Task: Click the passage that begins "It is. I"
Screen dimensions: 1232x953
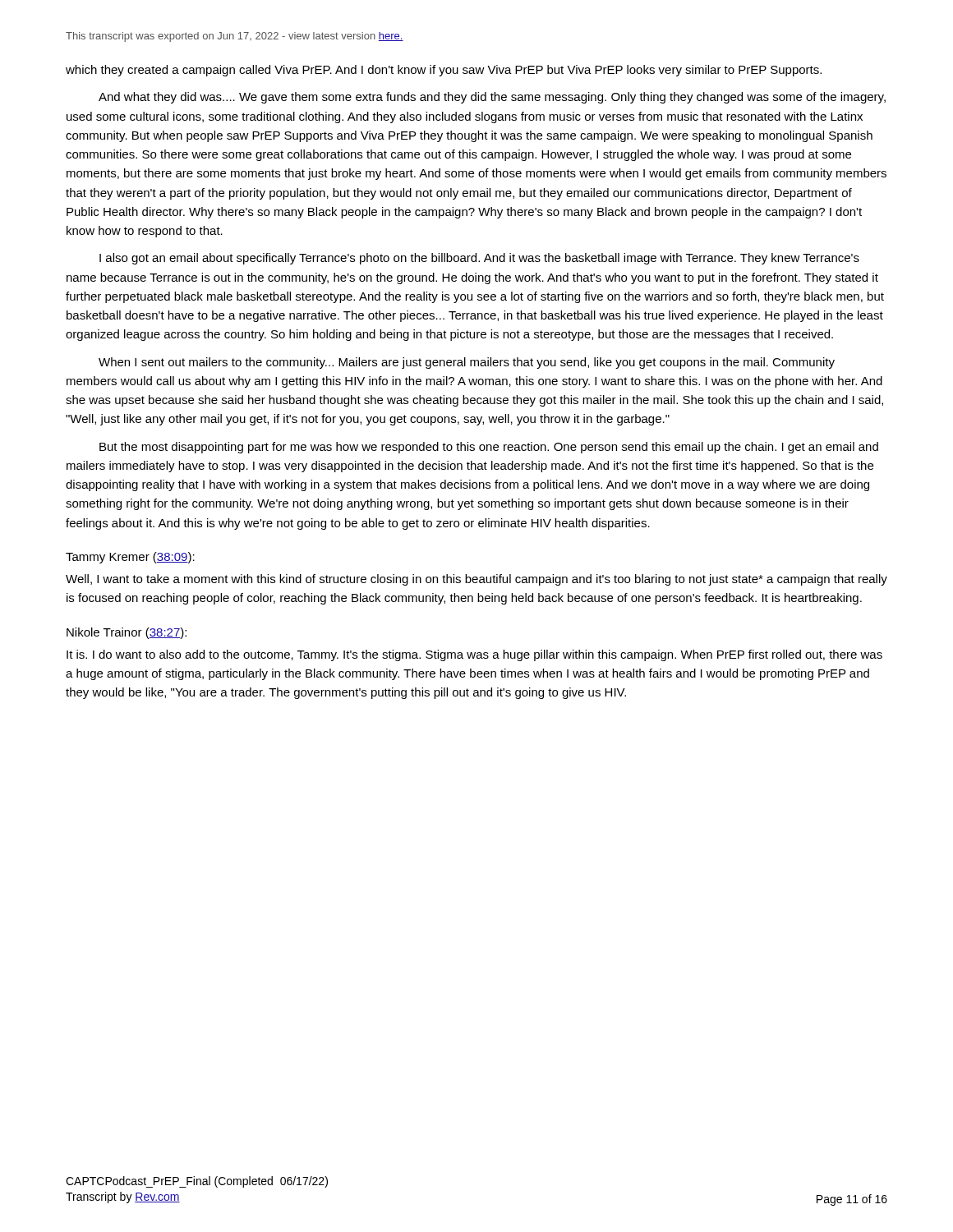Action: [474, 673]
